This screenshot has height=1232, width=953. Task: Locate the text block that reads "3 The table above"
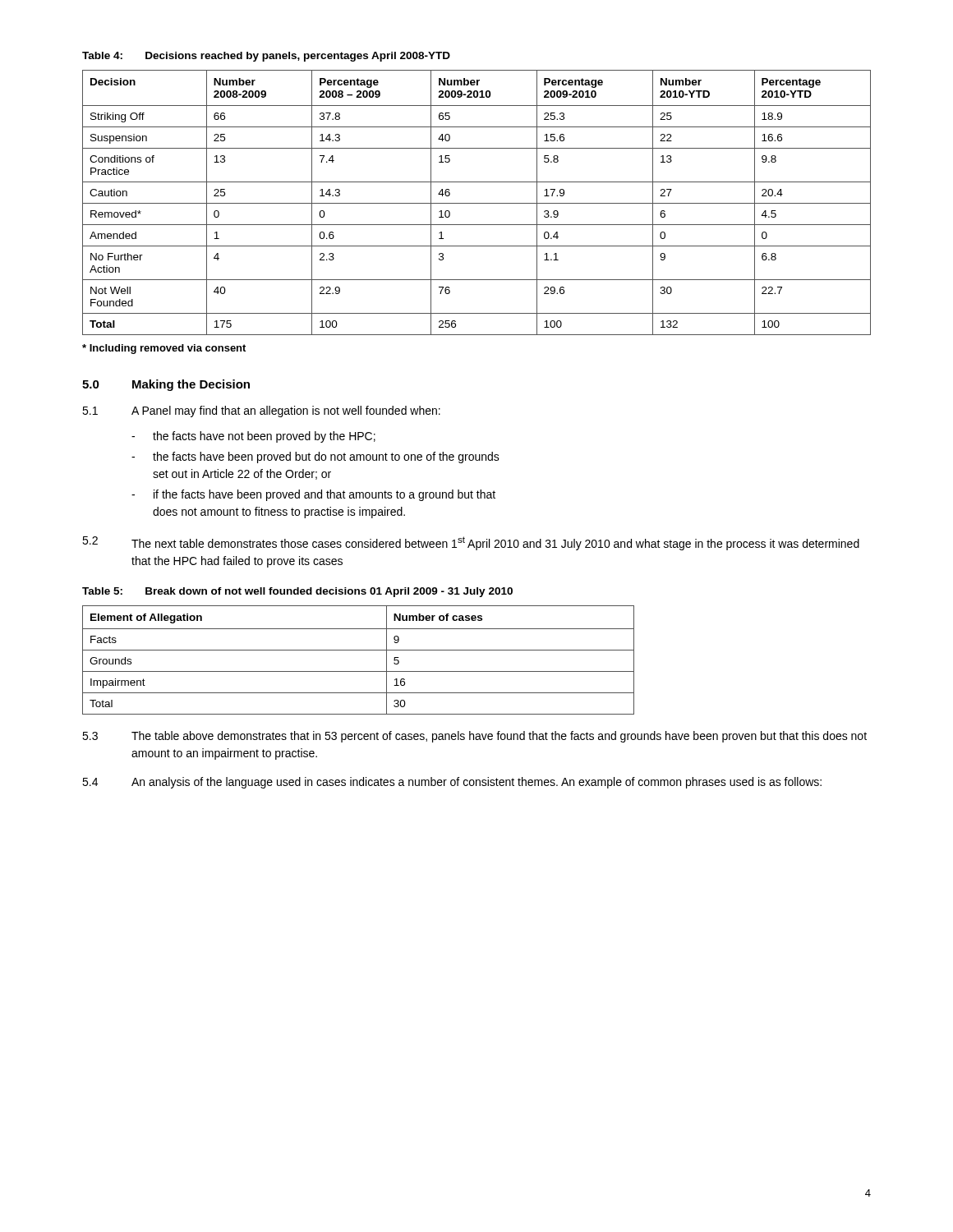[x=476, y=745]
